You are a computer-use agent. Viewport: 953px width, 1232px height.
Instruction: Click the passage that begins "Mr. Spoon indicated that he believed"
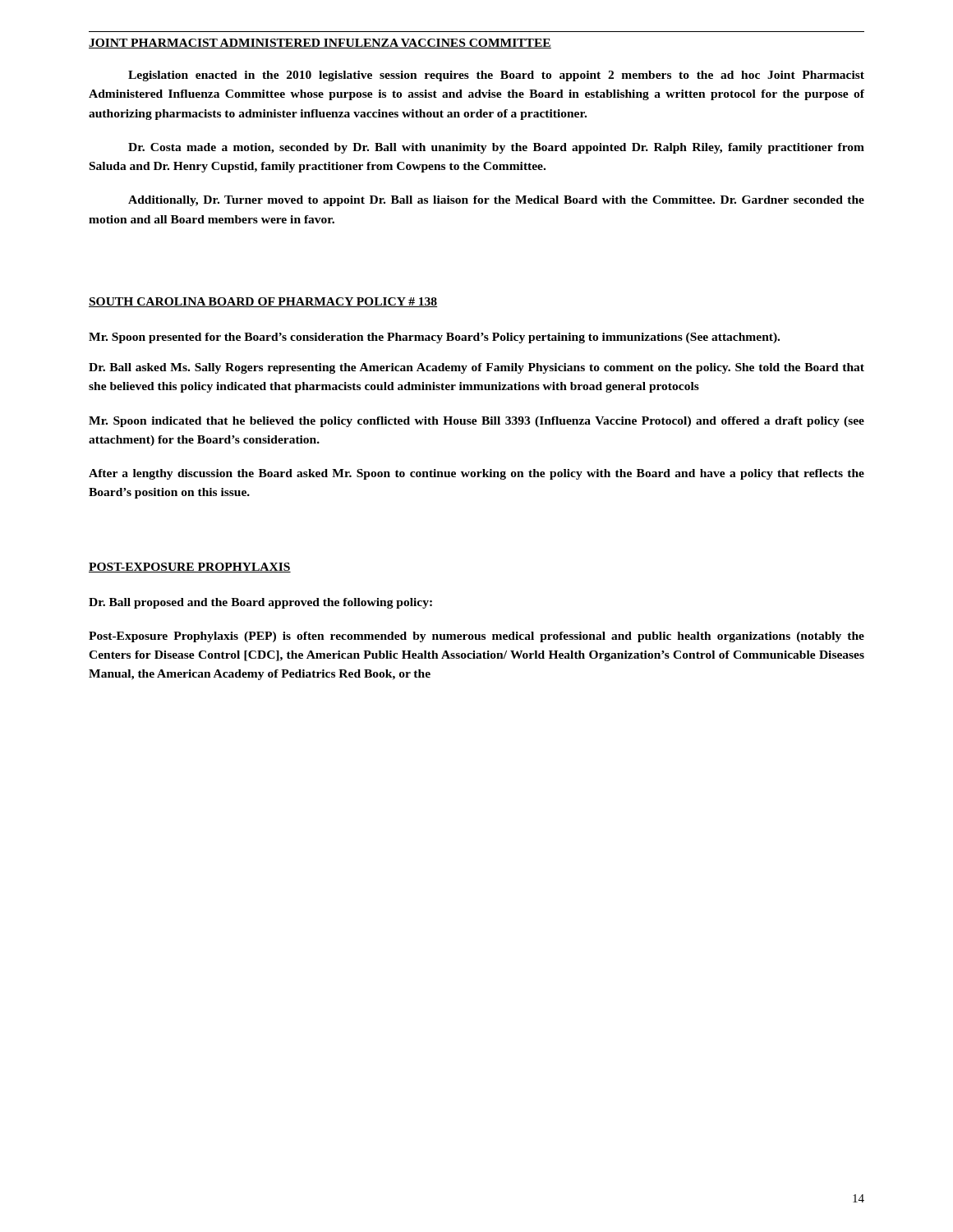[476, 429]
